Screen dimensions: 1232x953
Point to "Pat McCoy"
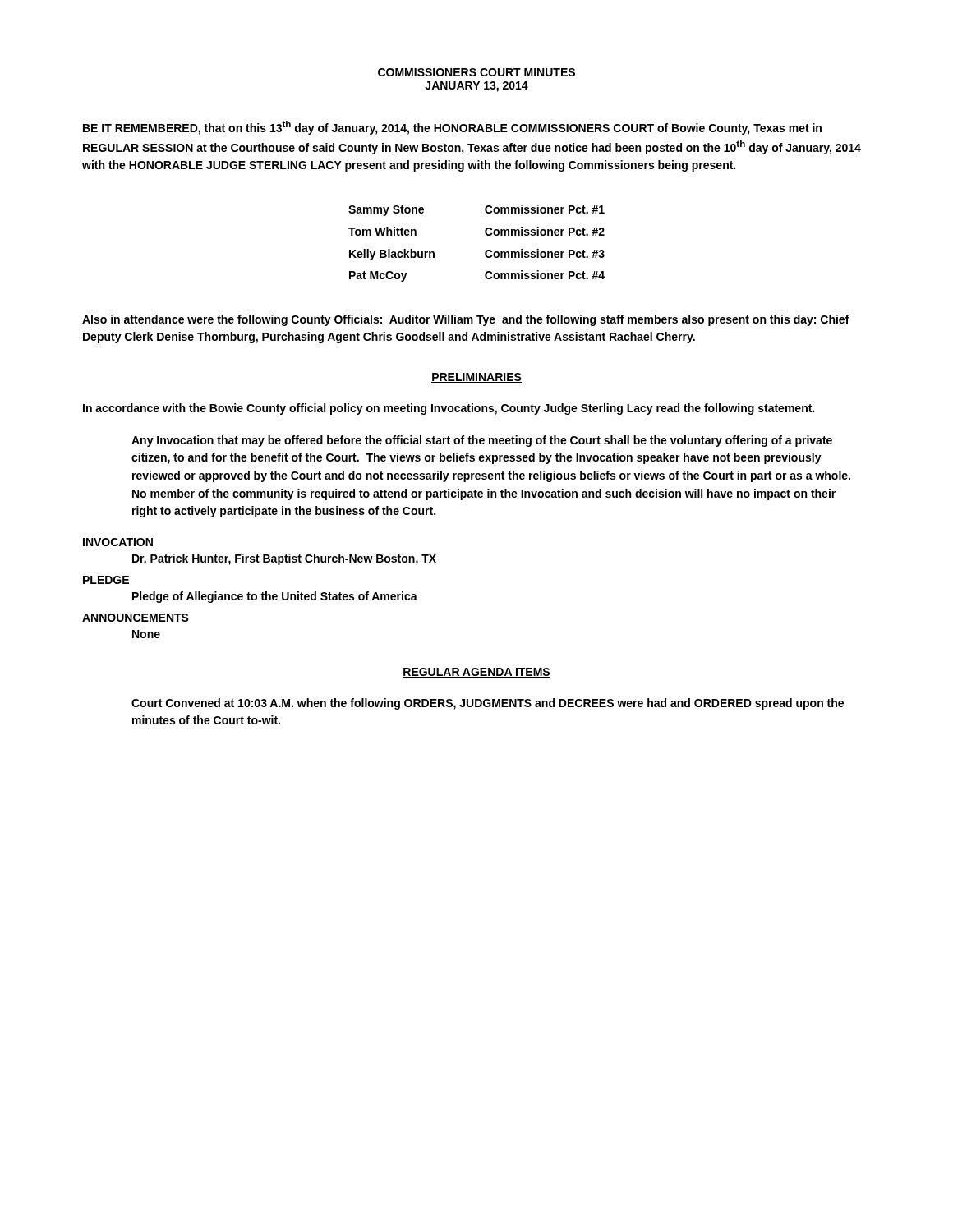(x=378, y=275)
